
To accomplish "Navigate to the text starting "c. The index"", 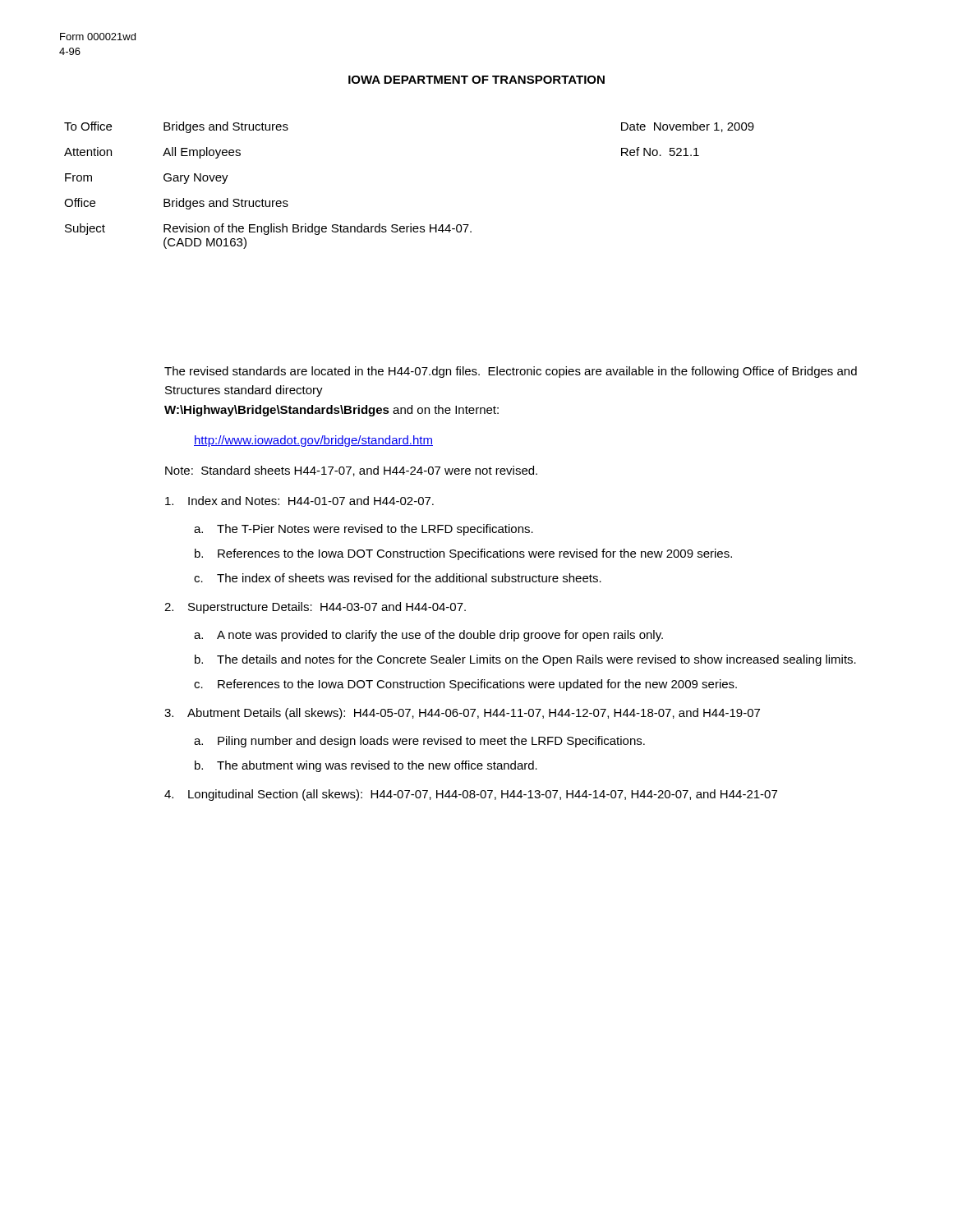I will (x=541, y=578).
